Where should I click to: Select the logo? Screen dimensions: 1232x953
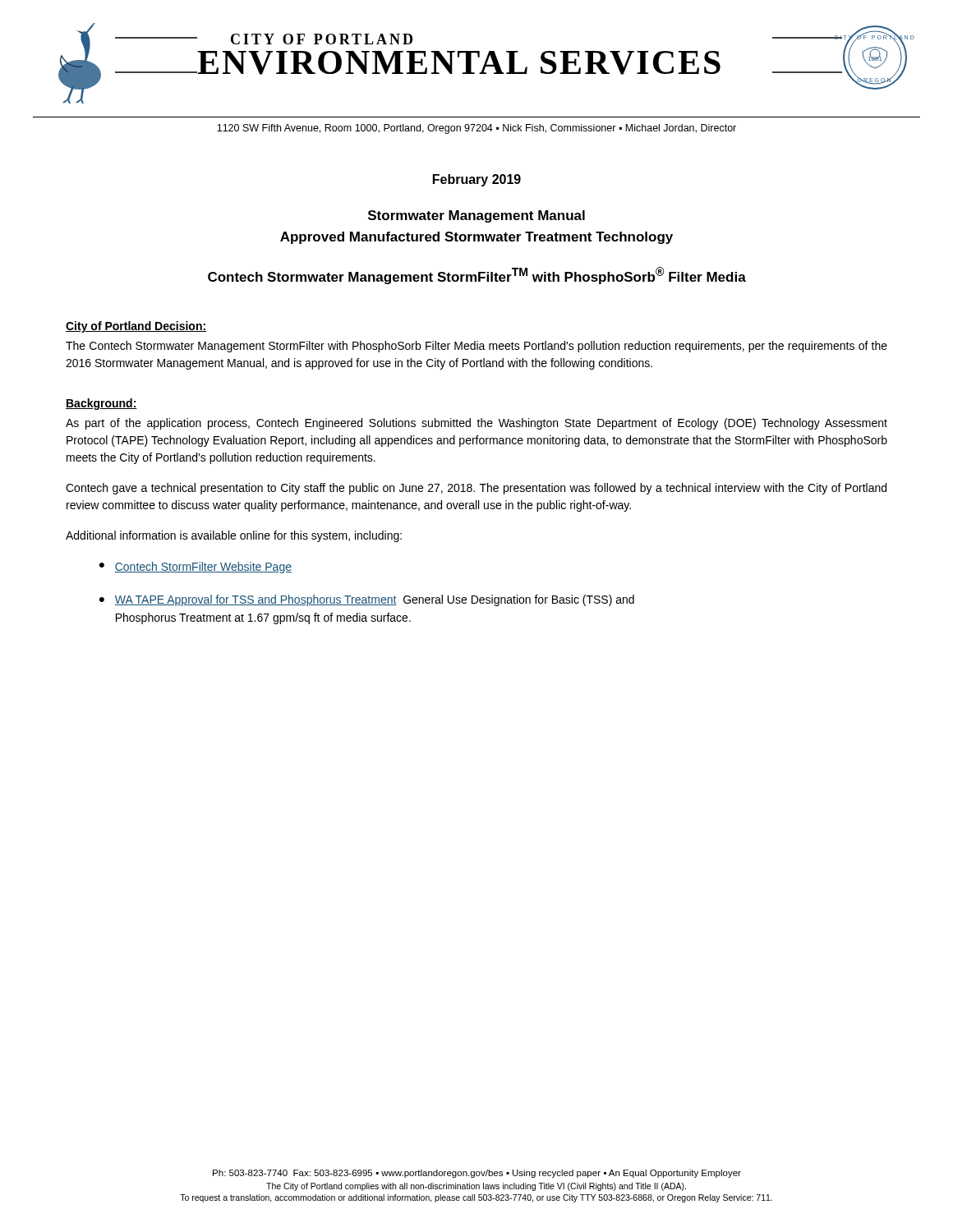click(476, 69)
